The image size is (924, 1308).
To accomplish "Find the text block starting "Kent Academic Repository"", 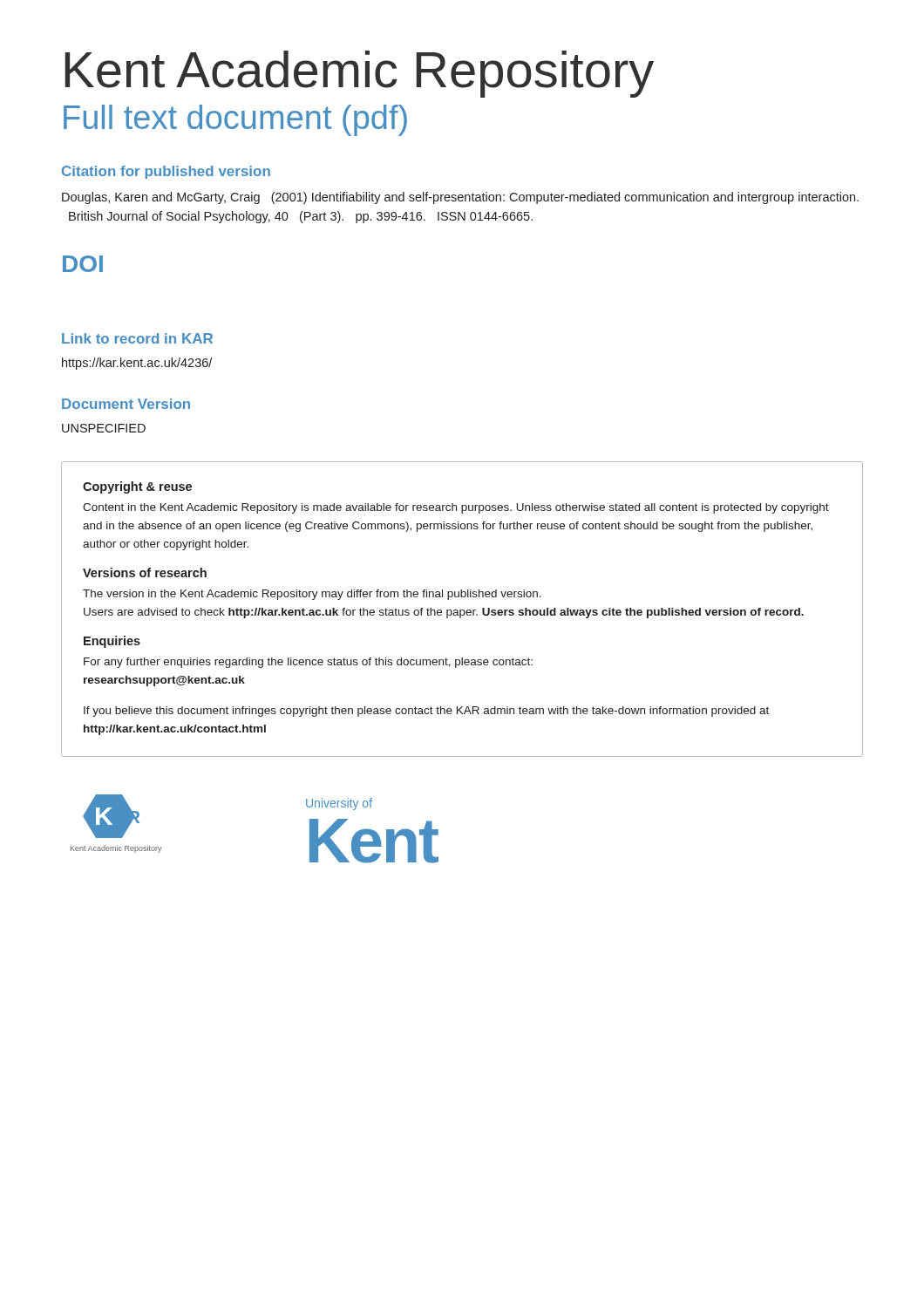I will [x=357, y=70].
